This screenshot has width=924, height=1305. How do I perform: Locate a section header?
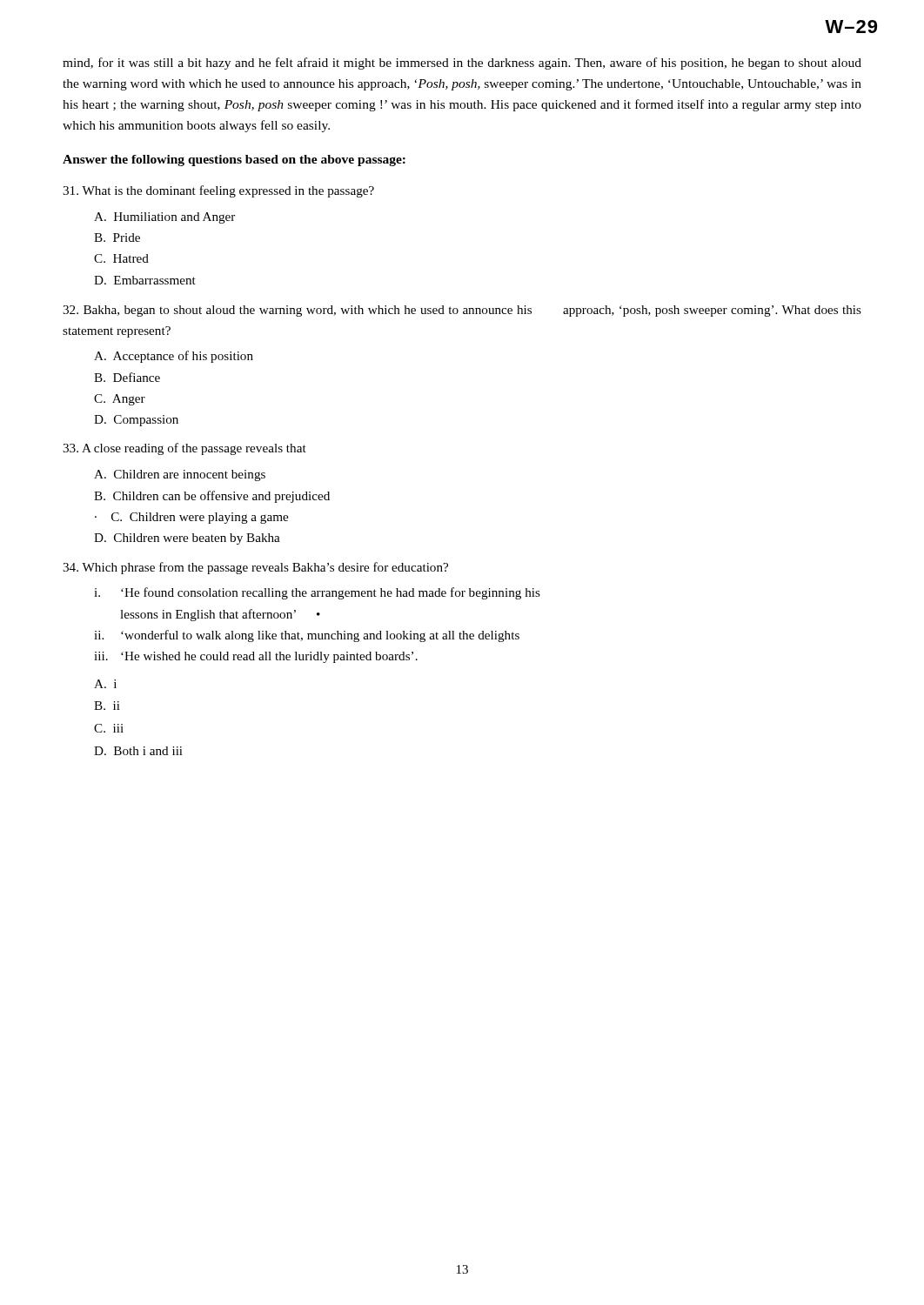click(235, 159)
